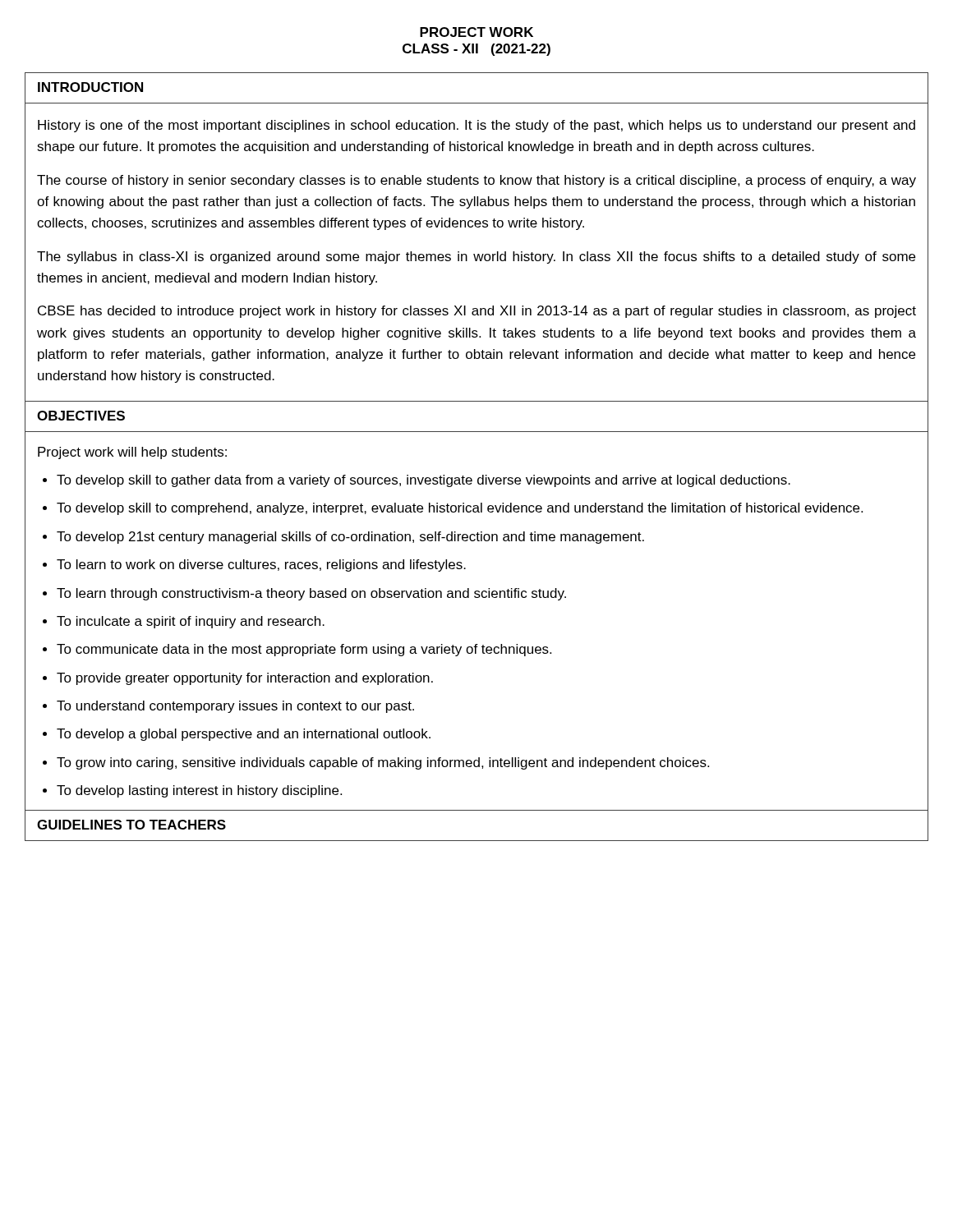Locate the region starting "To develop 21st century managerial"
Screen dimensions: 1232x953
point(351,537)
